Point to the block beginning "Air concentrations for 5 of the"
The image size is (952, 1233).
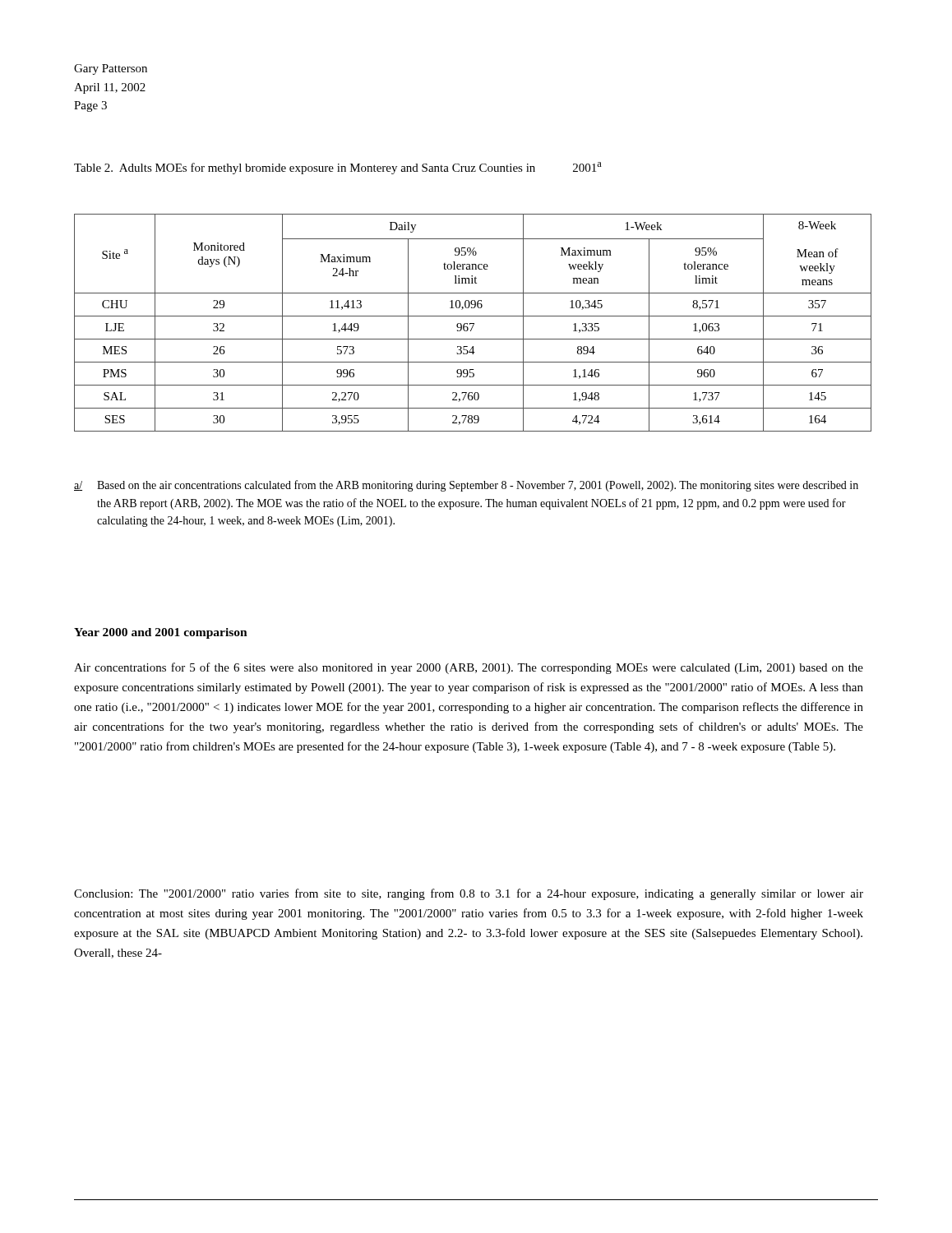click(469, 707)
